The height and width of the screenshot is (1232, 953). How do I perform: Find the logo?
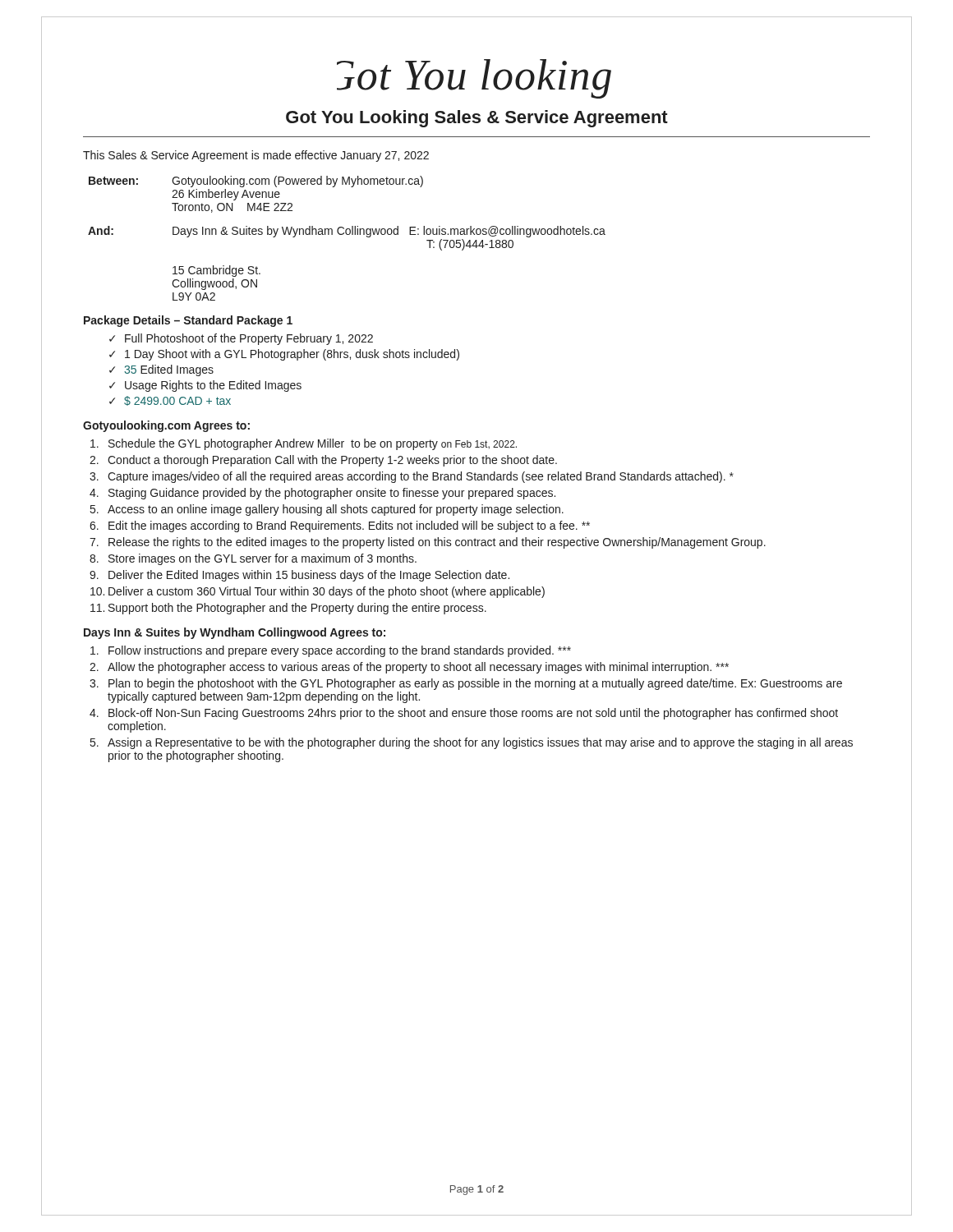[x=476, y=72]
